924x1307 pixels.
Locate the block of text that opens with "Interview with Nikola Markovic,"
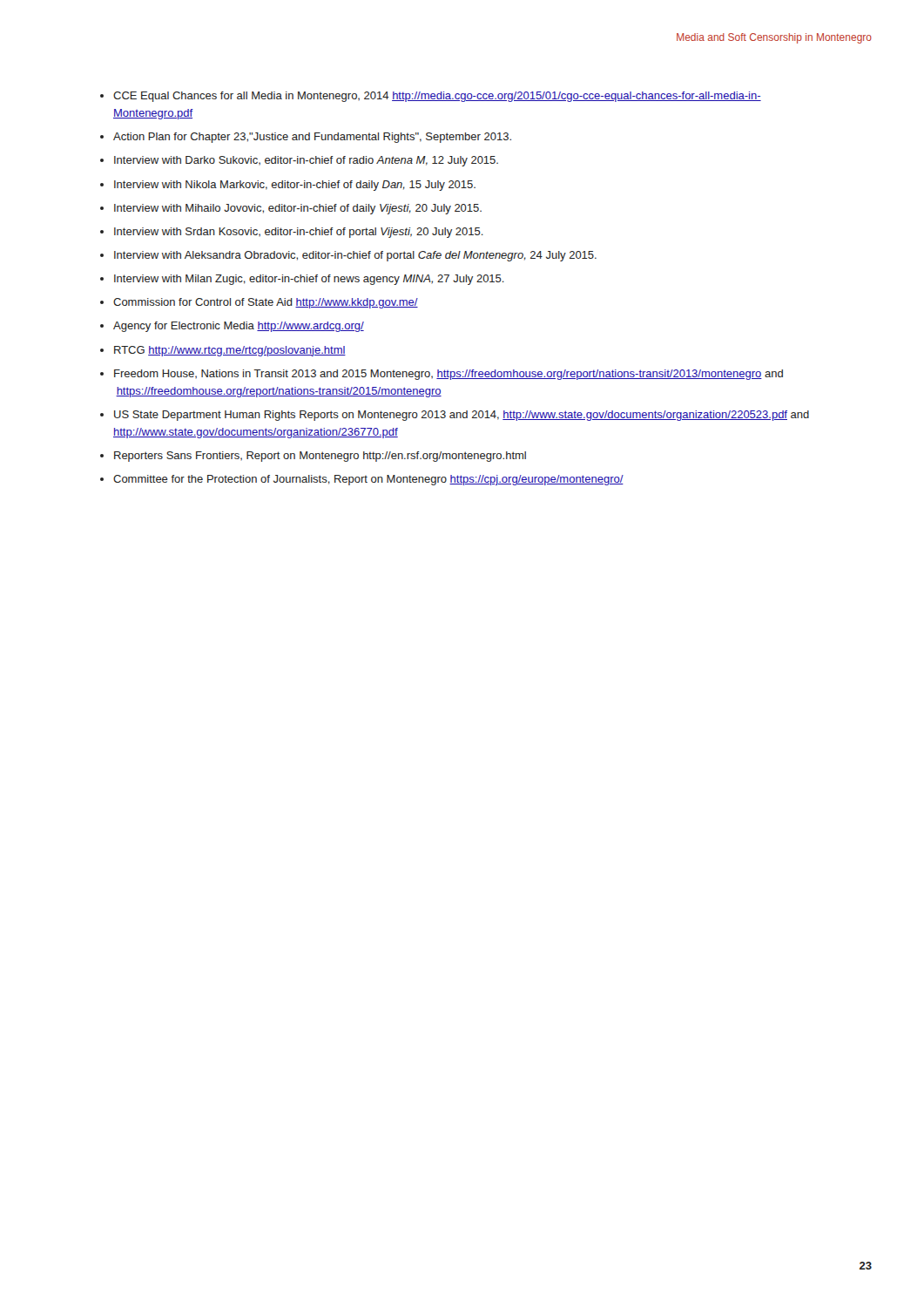295,184
